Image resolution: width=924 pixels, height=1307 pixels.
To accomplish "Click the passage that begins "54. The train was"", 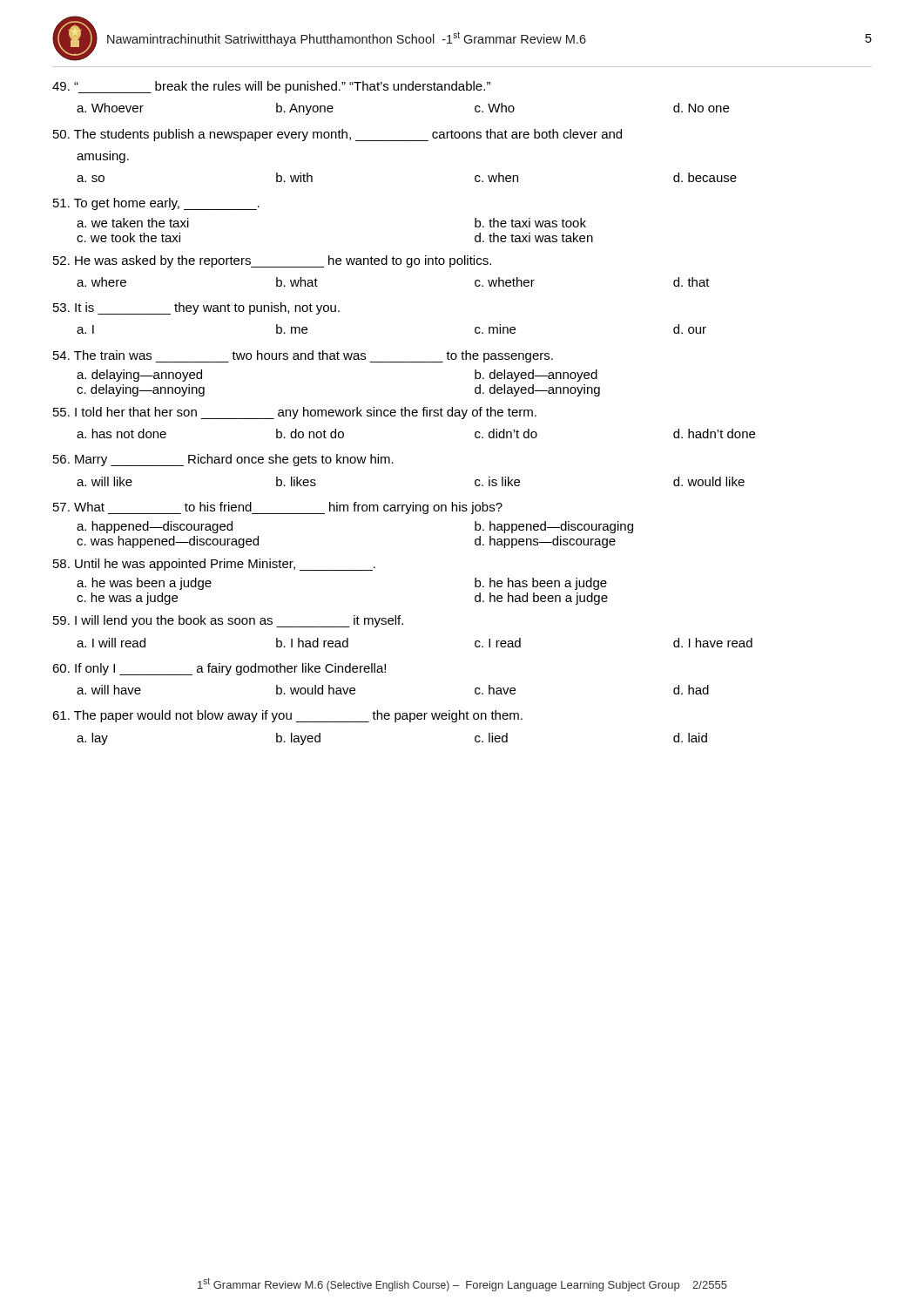I will click(462, 370).
